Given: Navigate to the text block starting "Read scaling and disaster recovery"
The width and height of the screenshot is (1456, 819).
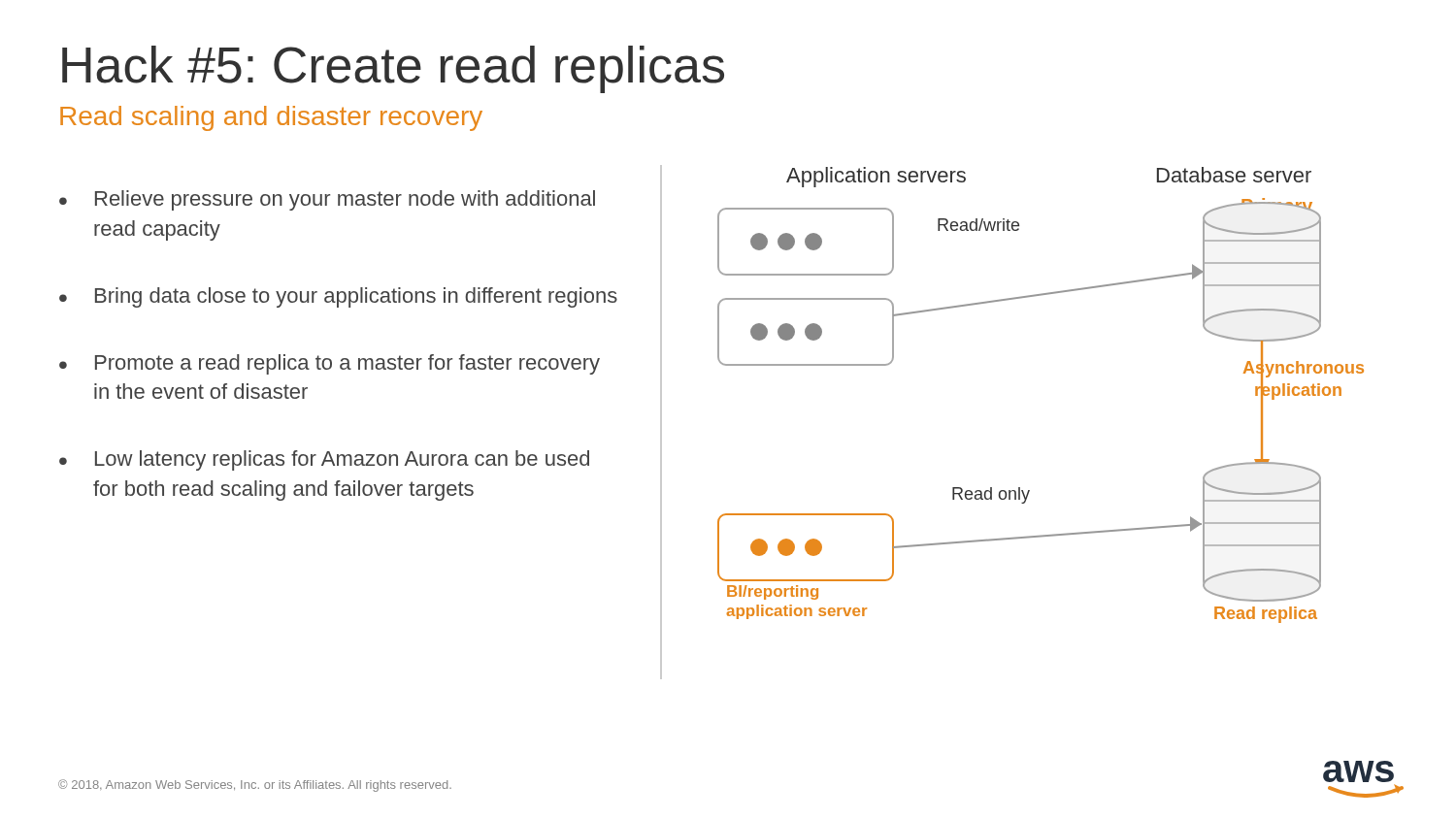Looking at the screenshot, I should [x=271, y=116].
